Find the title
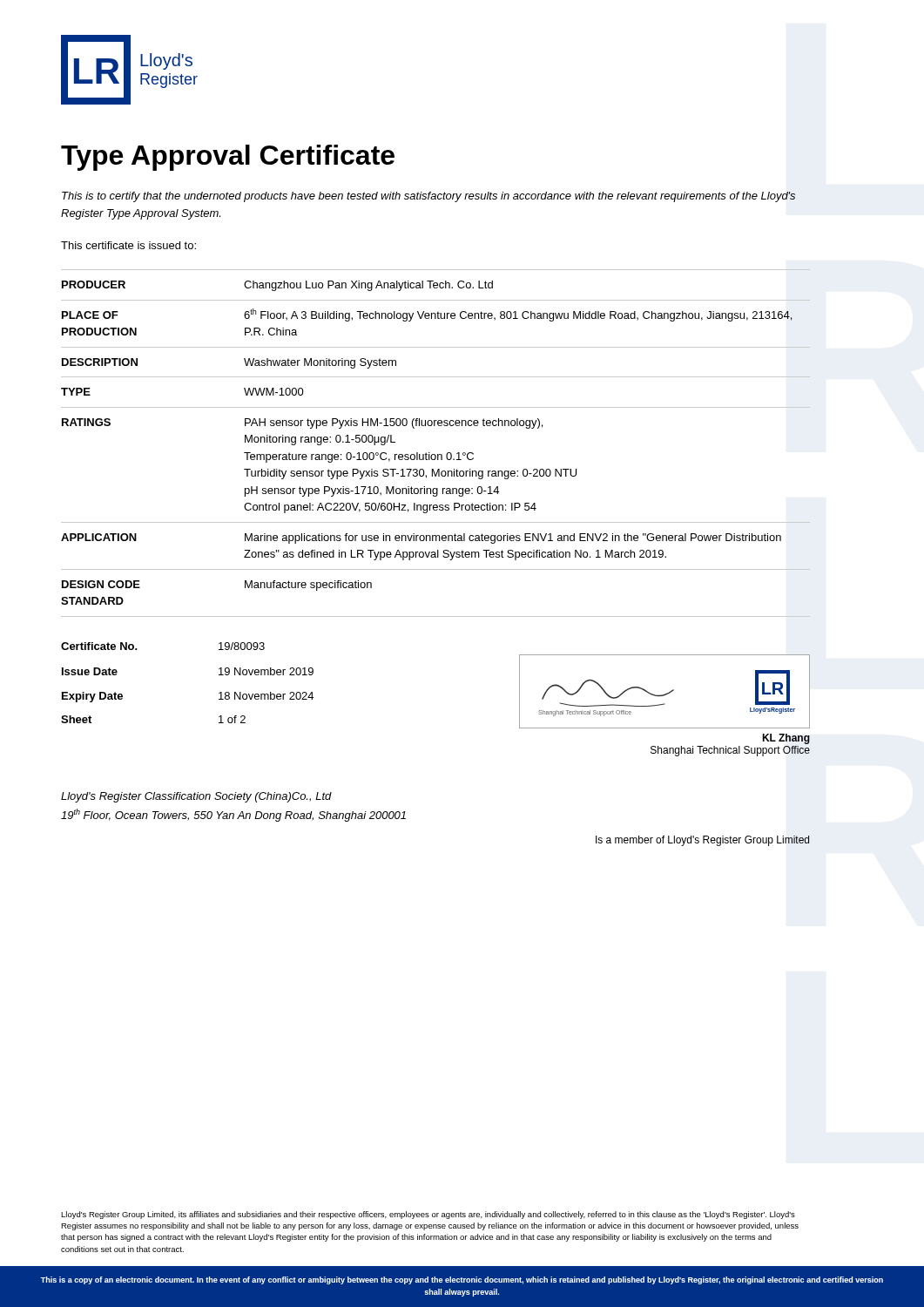 [228, 155]
